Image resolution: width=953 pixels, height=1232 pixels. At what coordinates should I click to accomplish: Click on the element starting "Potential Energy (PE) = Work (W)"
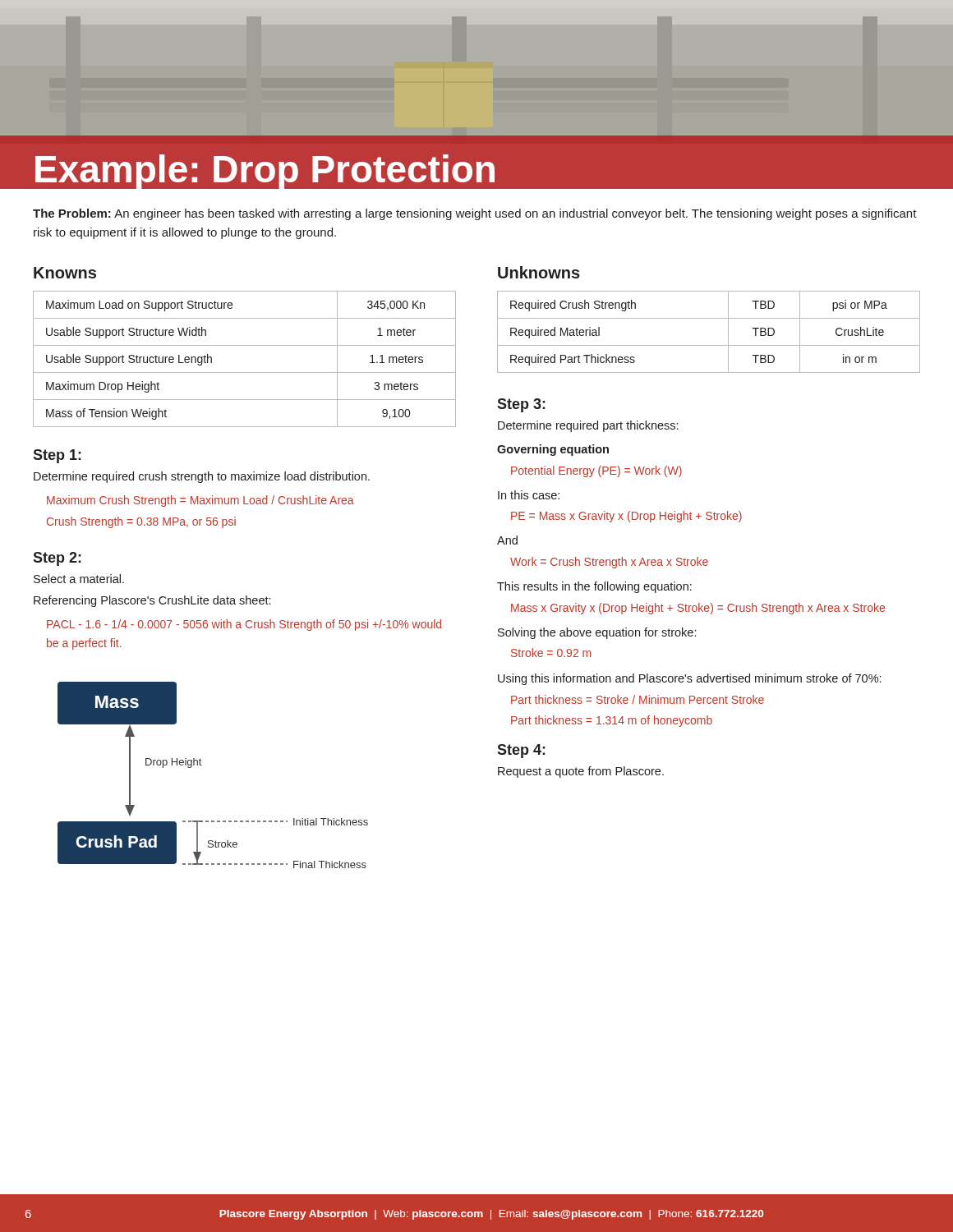pyautogui.click(x=596, y=471)
